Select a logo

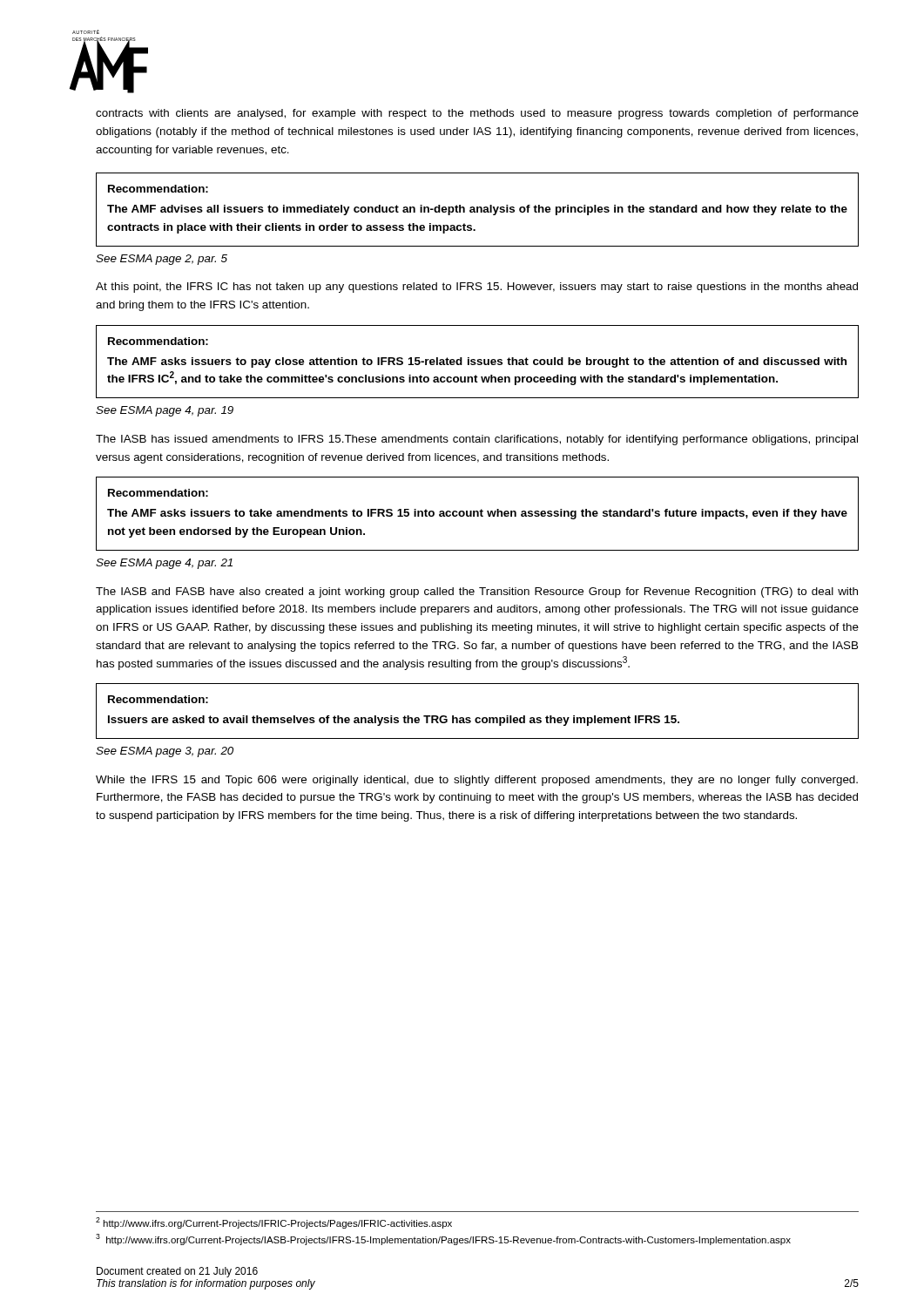click(x=98, y=61)
